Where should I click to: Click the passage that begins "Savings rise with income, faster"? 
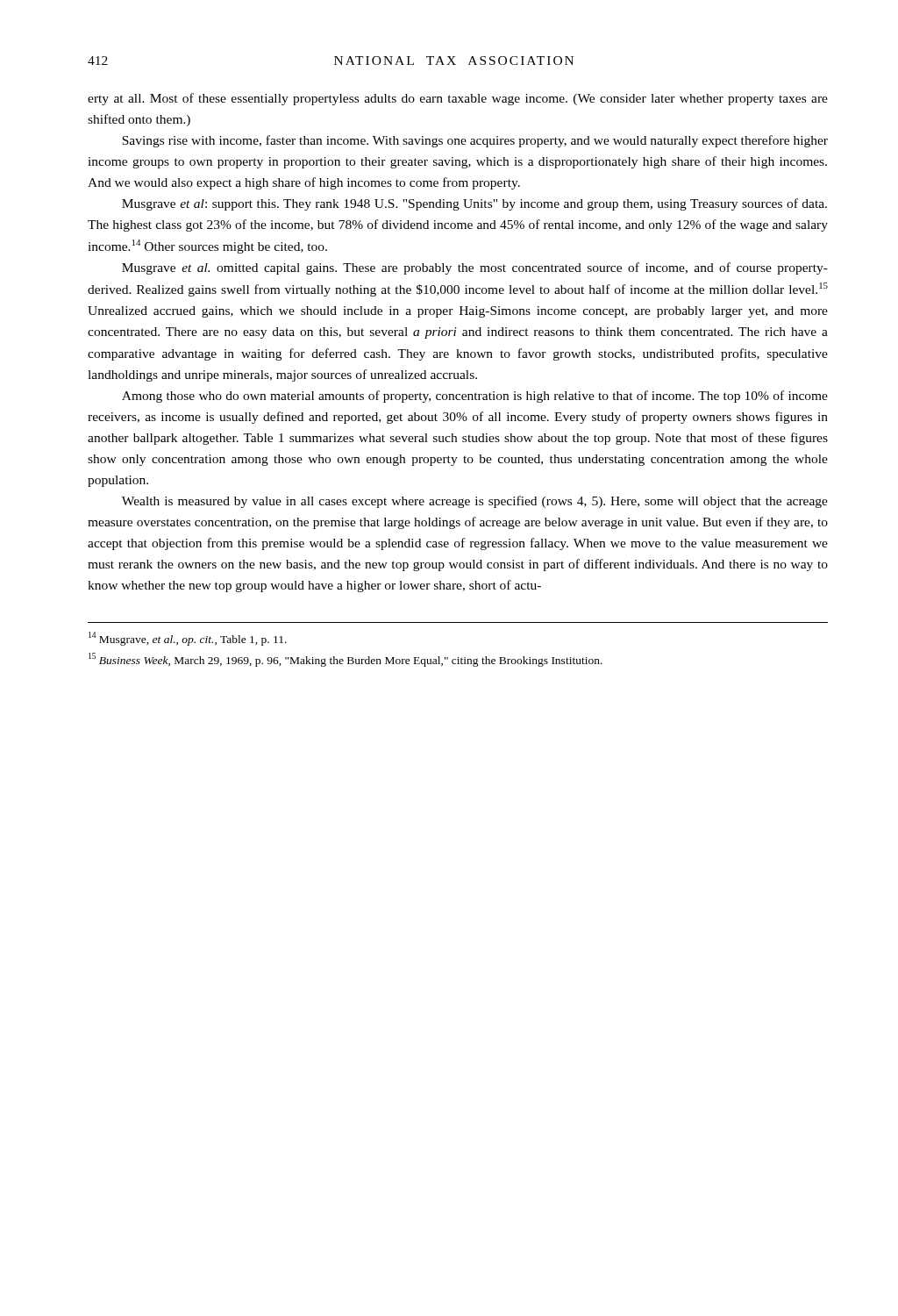point(458,161)
